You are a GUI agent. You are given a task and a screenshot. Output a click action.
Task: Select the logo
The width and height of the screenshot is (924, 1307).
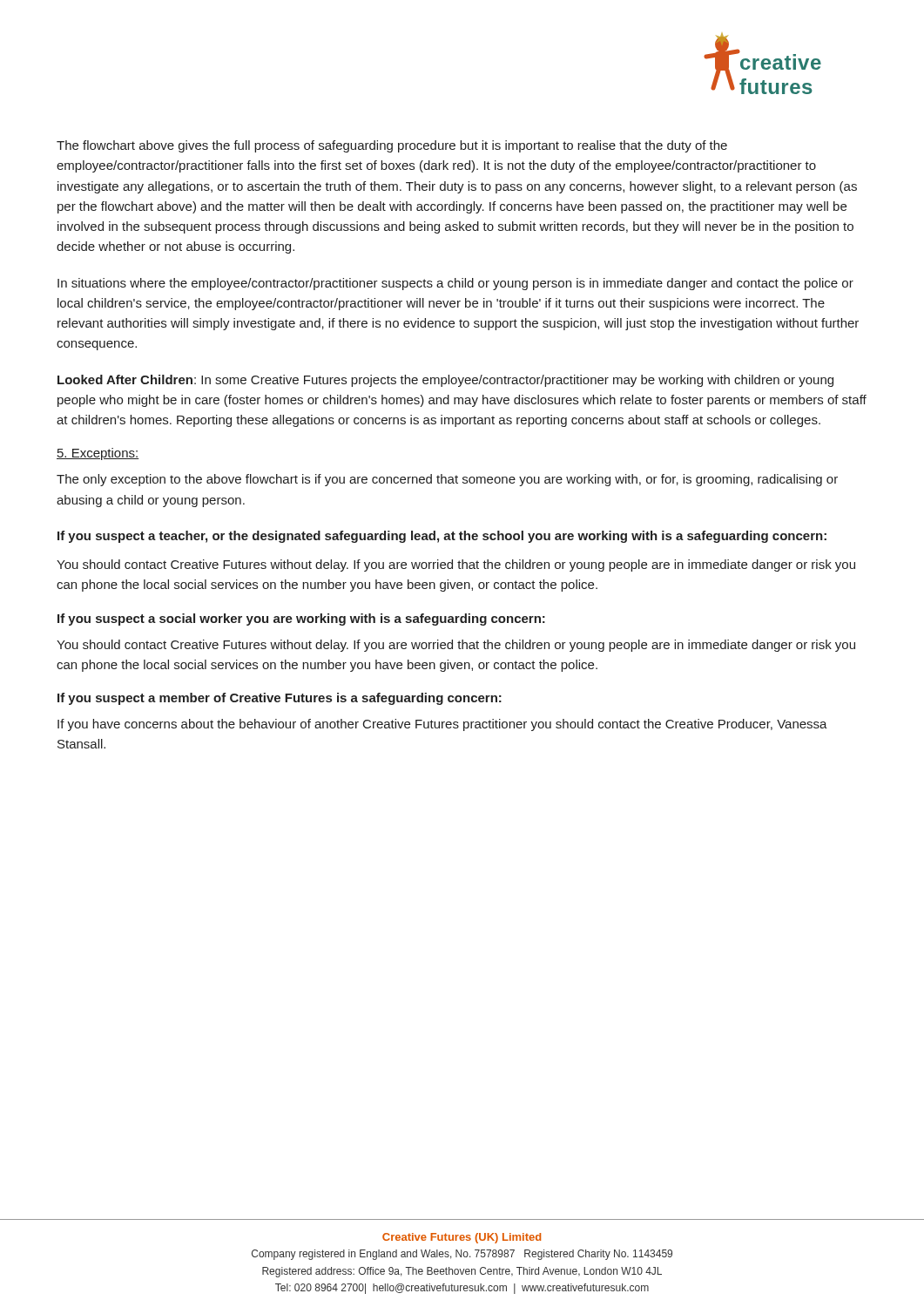(776, 69)
